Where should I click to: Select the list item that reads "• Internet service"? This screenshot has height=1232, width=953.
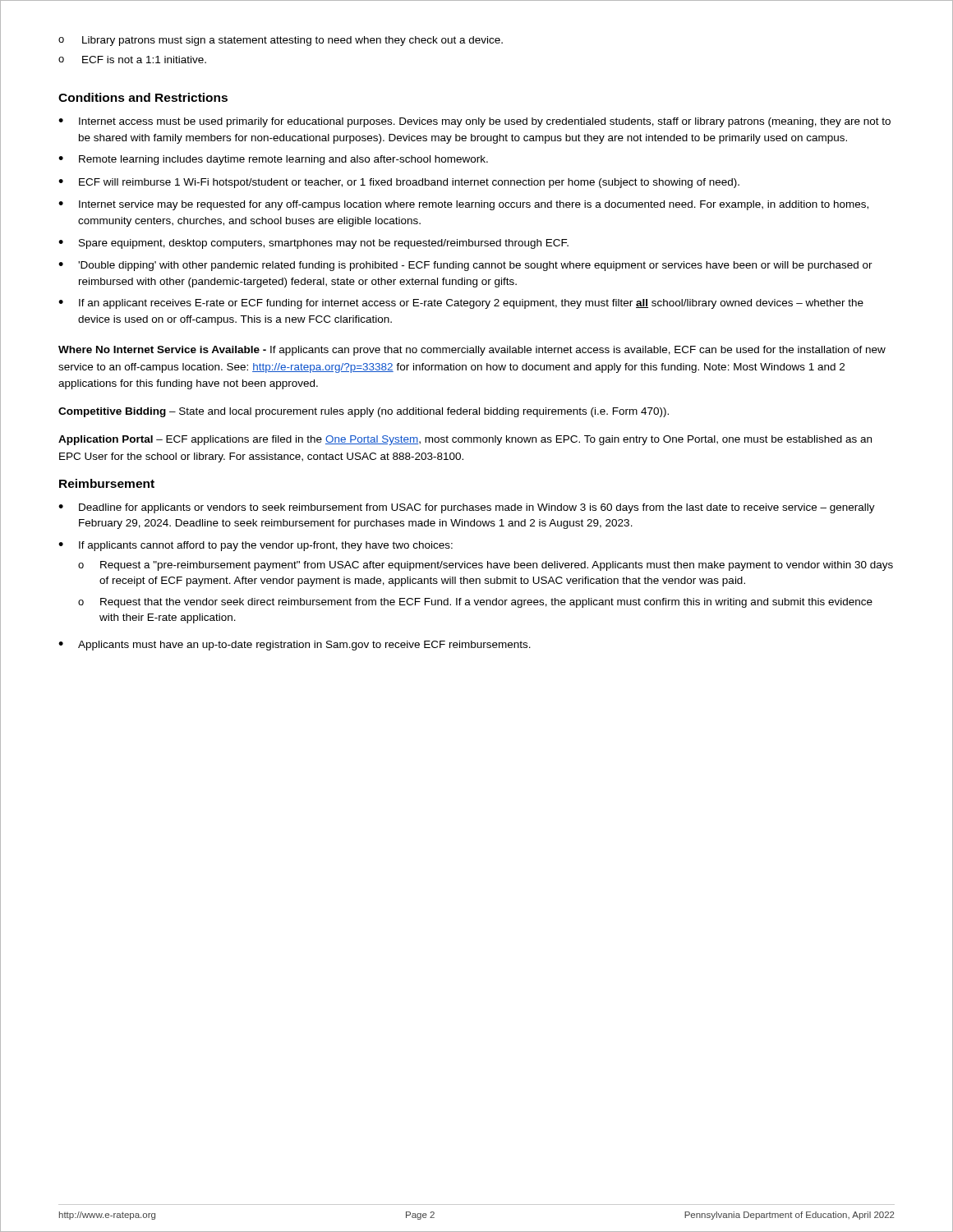point(476,213)
